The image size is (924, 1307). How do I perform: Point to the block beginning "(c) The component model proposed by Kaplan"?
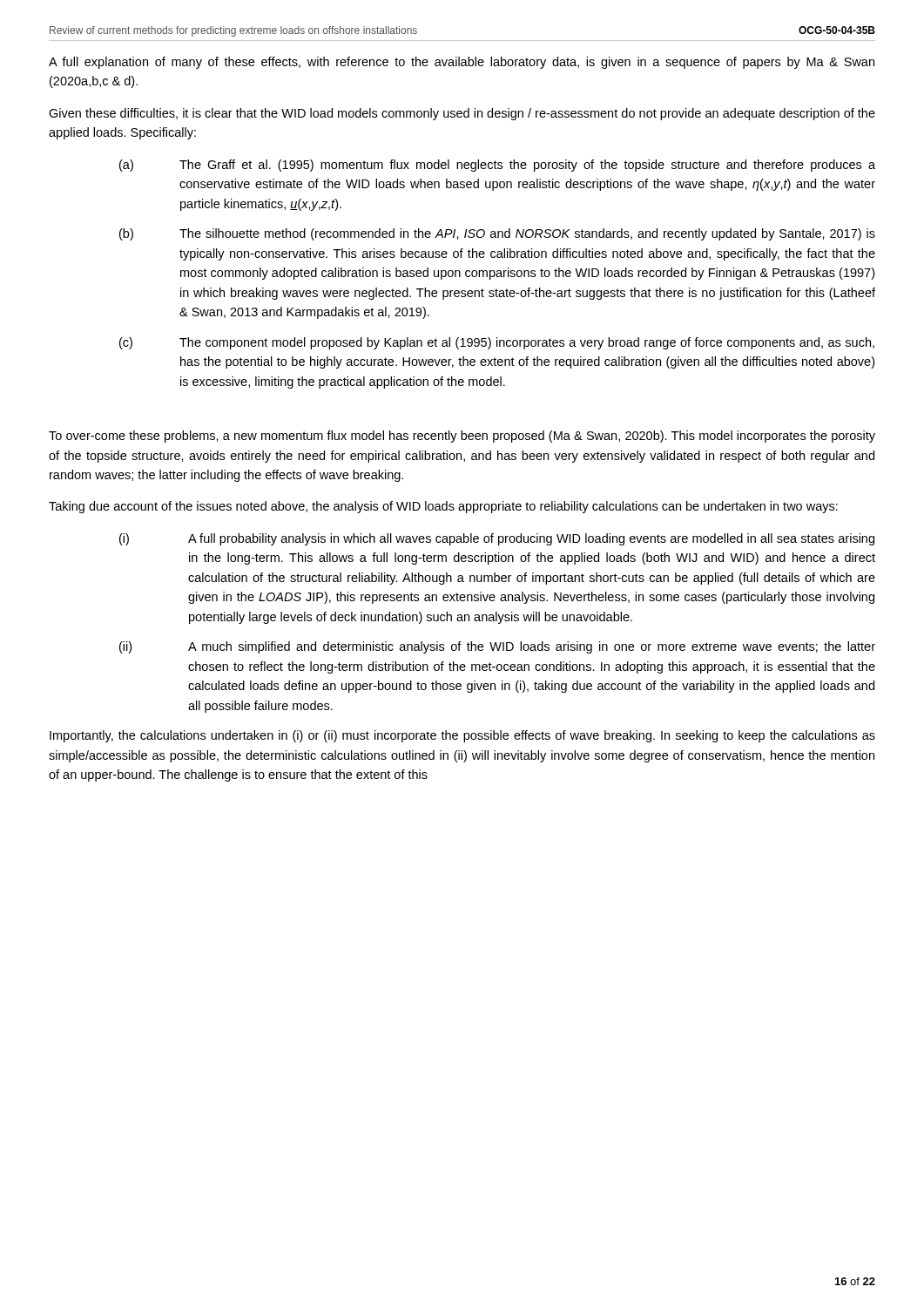pos(462,362)
